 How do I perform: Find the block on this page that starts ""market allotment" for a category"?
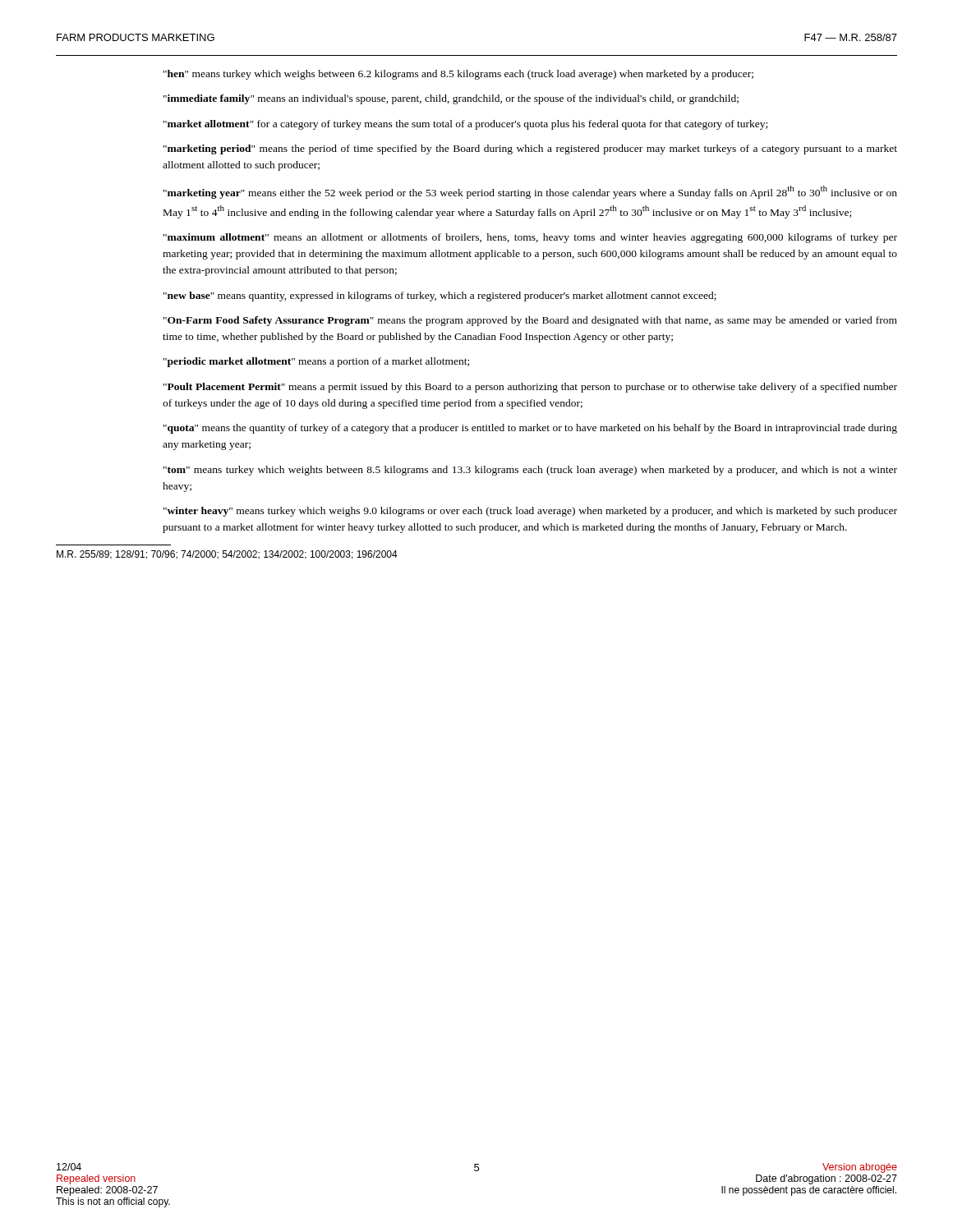click(x=466, y=123)
